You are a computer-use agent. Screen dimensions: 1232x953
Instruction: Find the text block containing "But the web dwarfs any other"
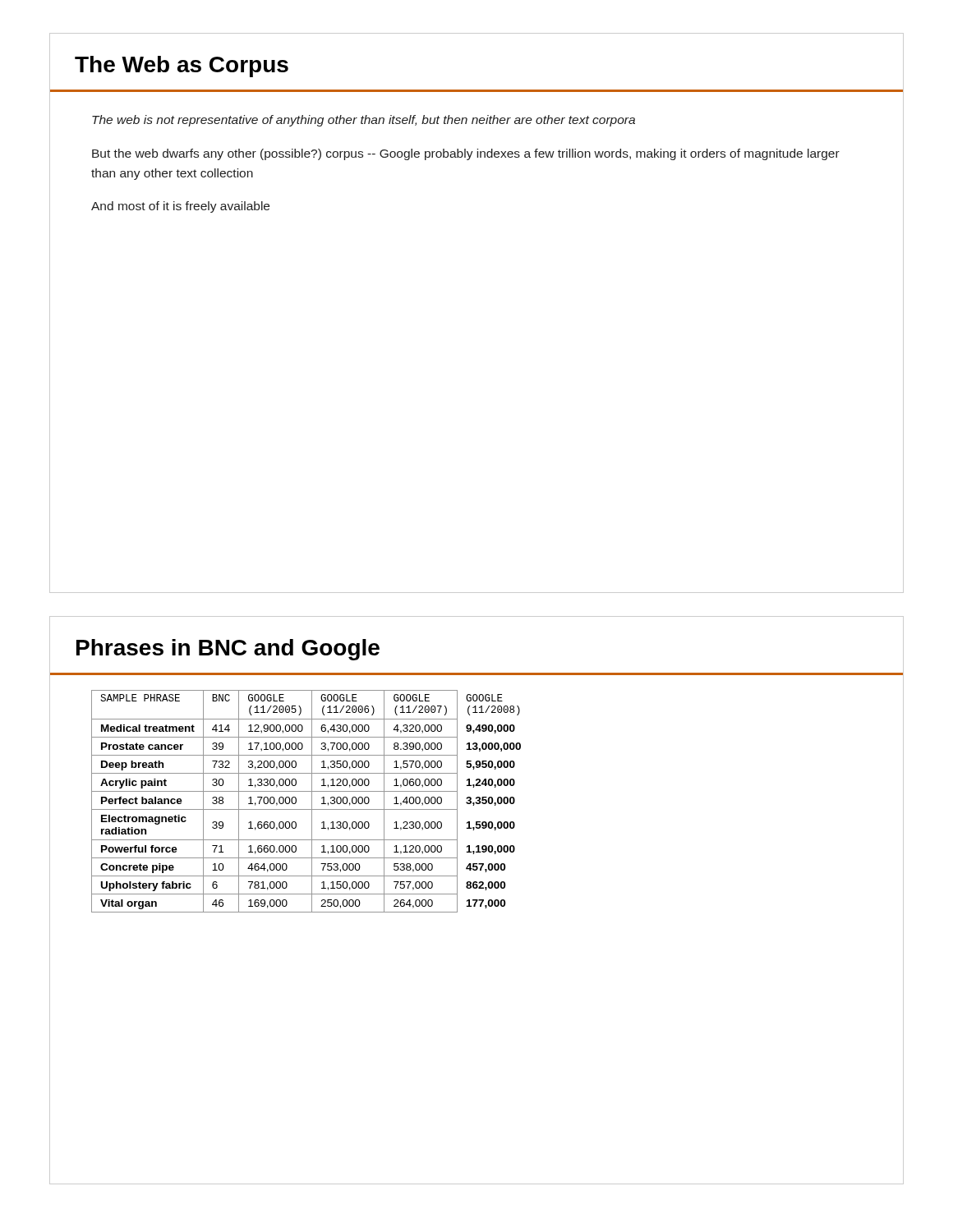[465, 163]
